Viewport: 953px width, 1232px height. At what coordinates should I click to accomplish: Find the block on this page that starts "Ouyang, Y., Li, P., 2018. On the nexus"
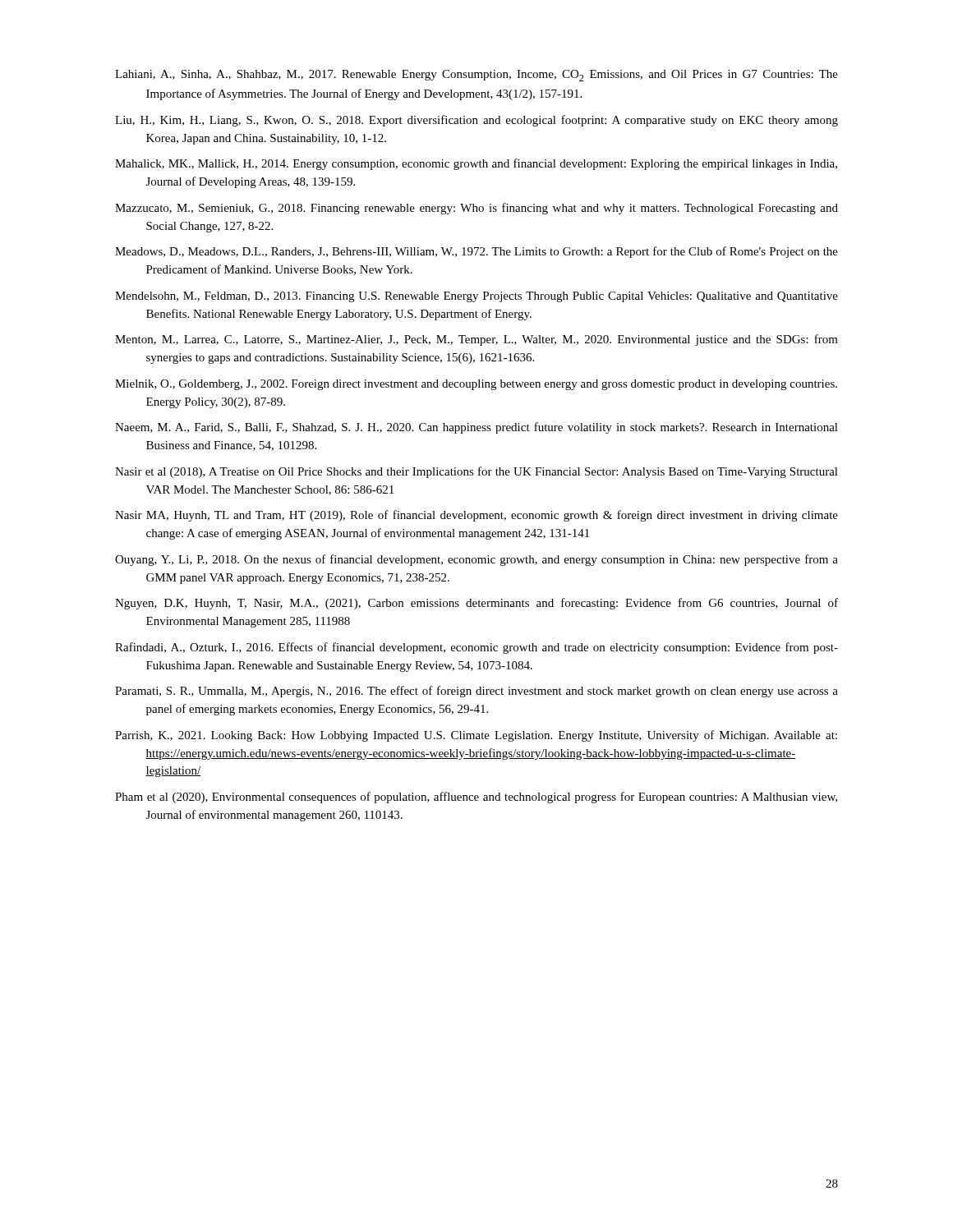(476, 568)
